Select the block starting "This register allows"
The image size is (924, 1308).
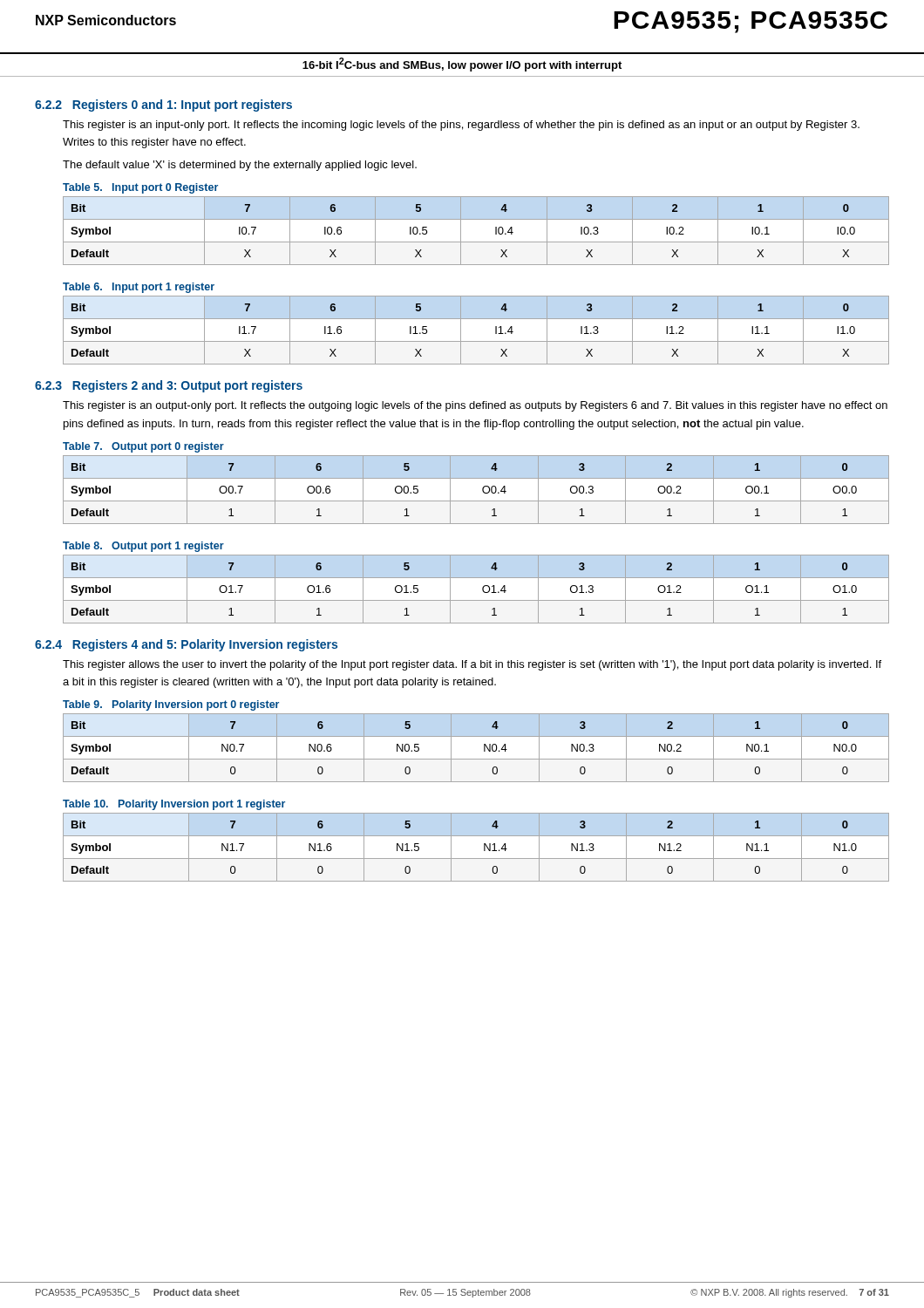pyautogui.click(x=472, y=673)
